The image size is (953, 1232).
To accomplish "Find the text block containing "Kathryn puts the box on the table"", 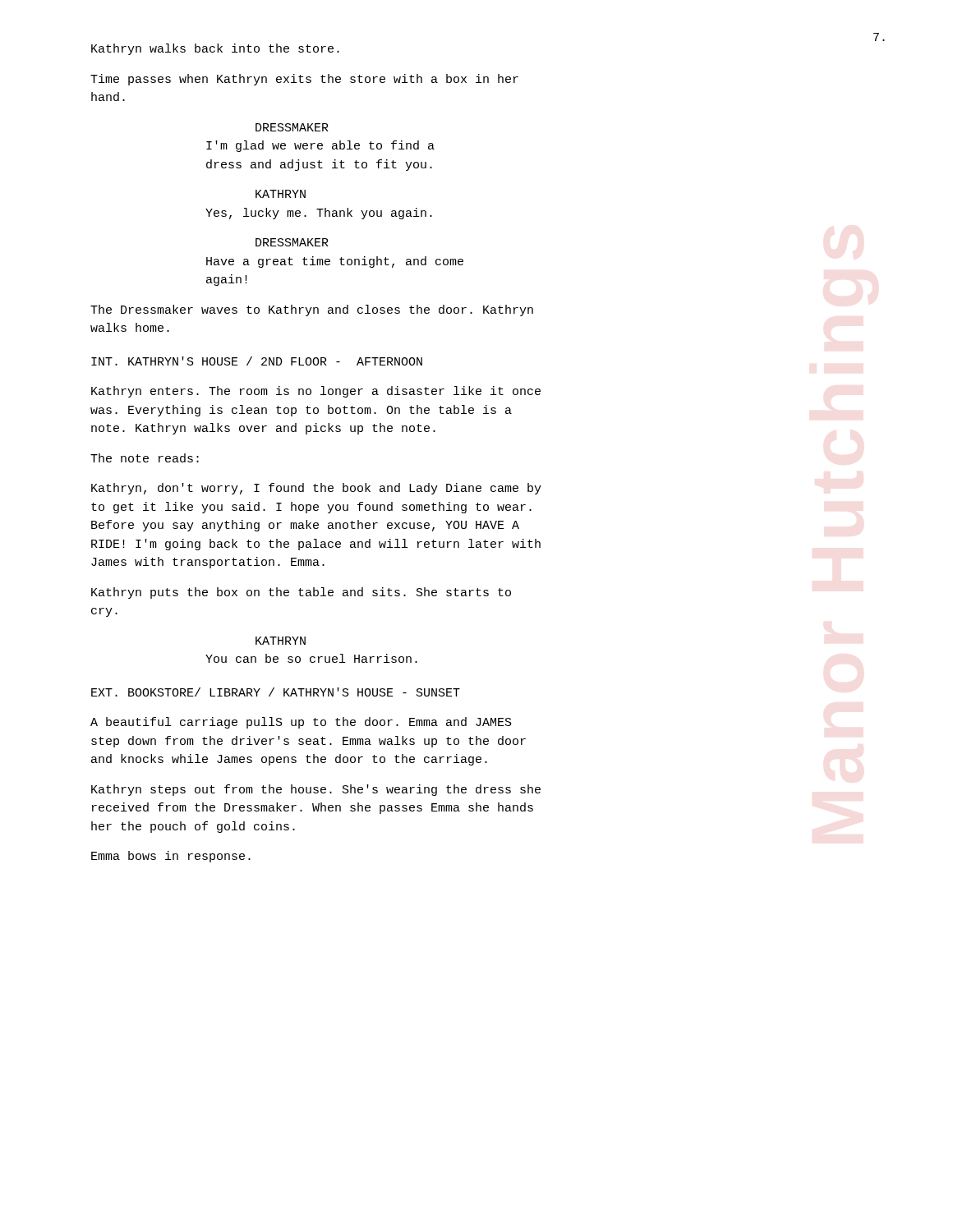I will 301,602.
